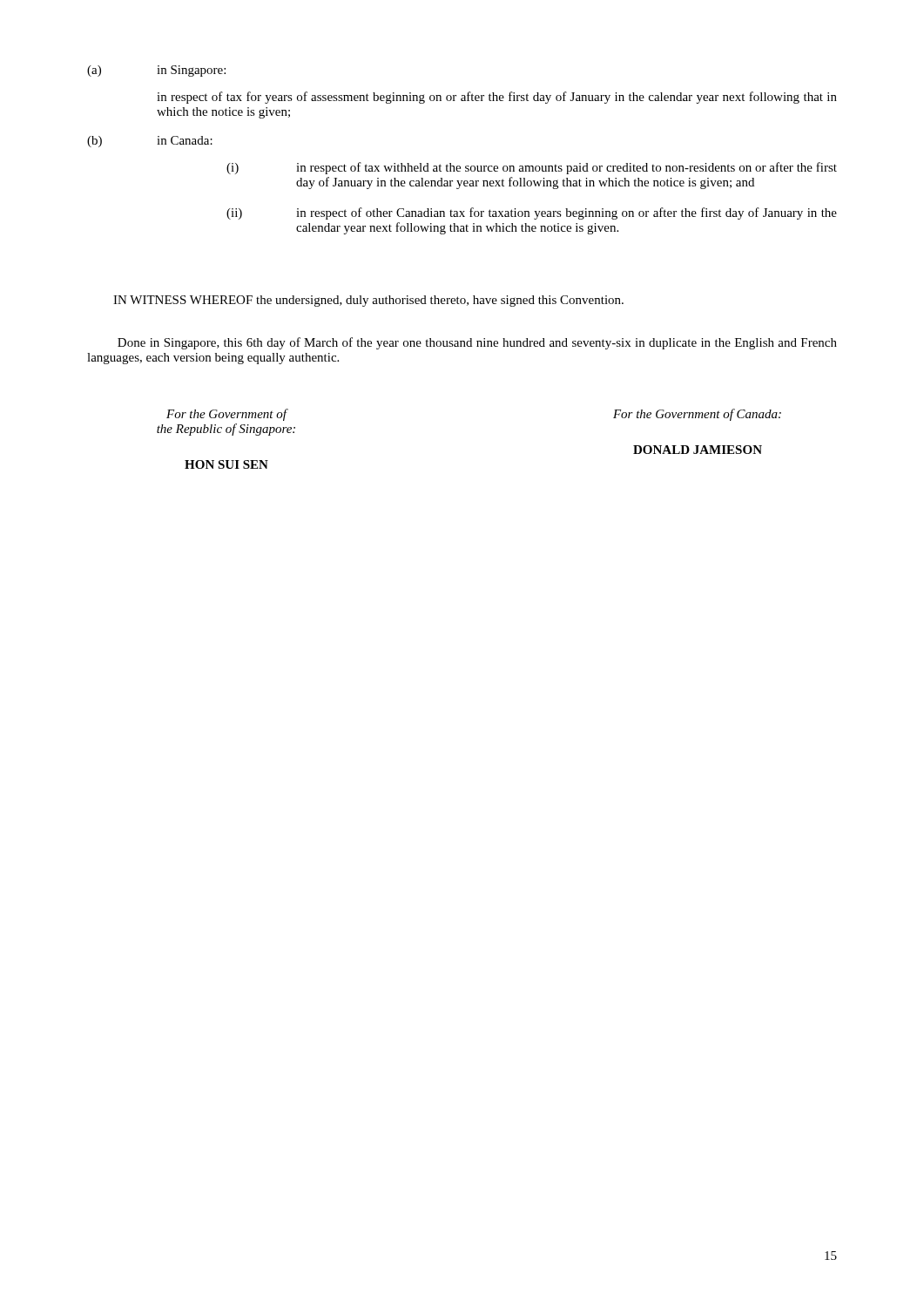Point to the passage starting "(b) in Canada: (i) in respect of tax"

(462, 192)
